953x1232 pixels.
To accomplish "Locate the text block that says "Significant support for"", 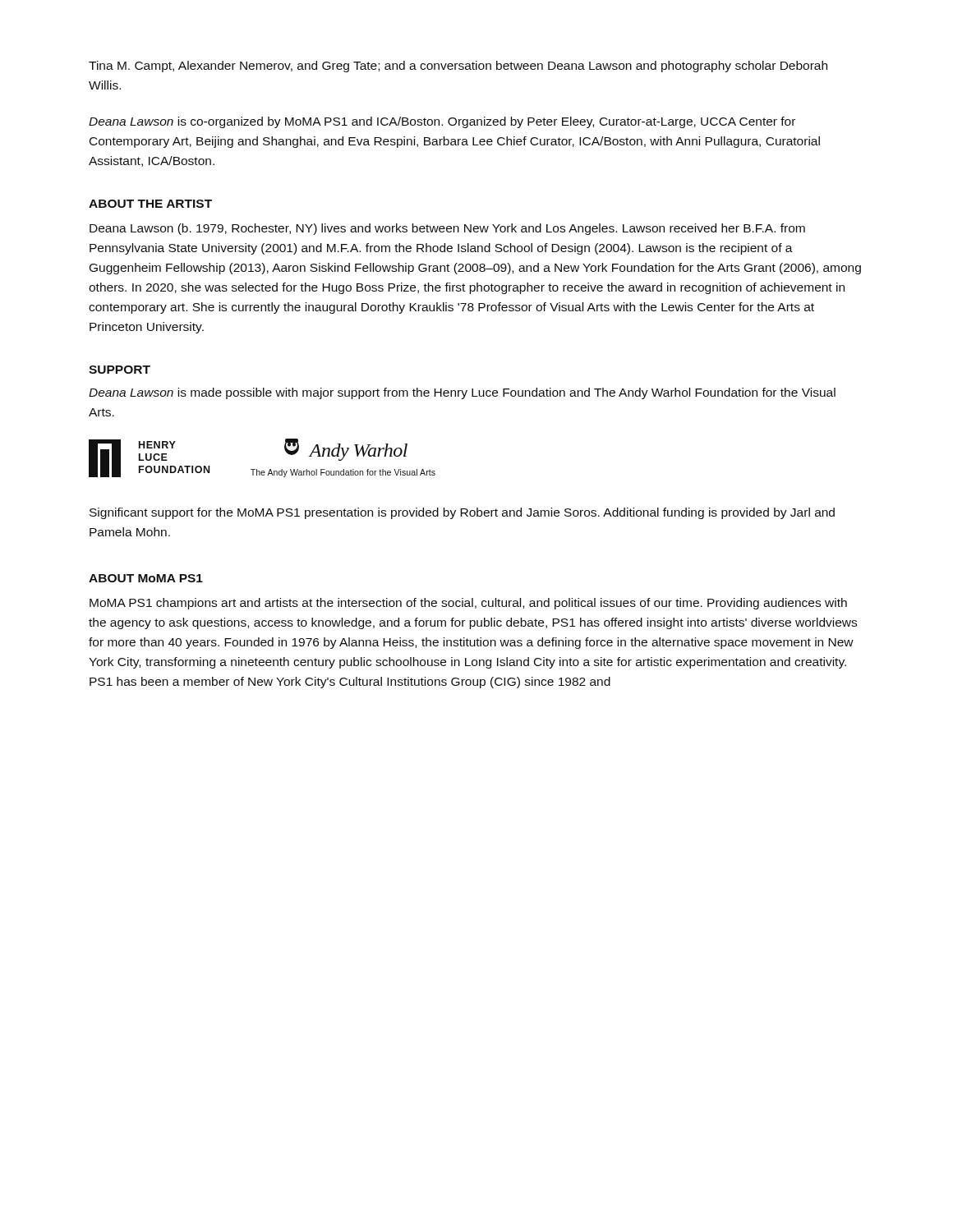I will click(x=462, y=522).
